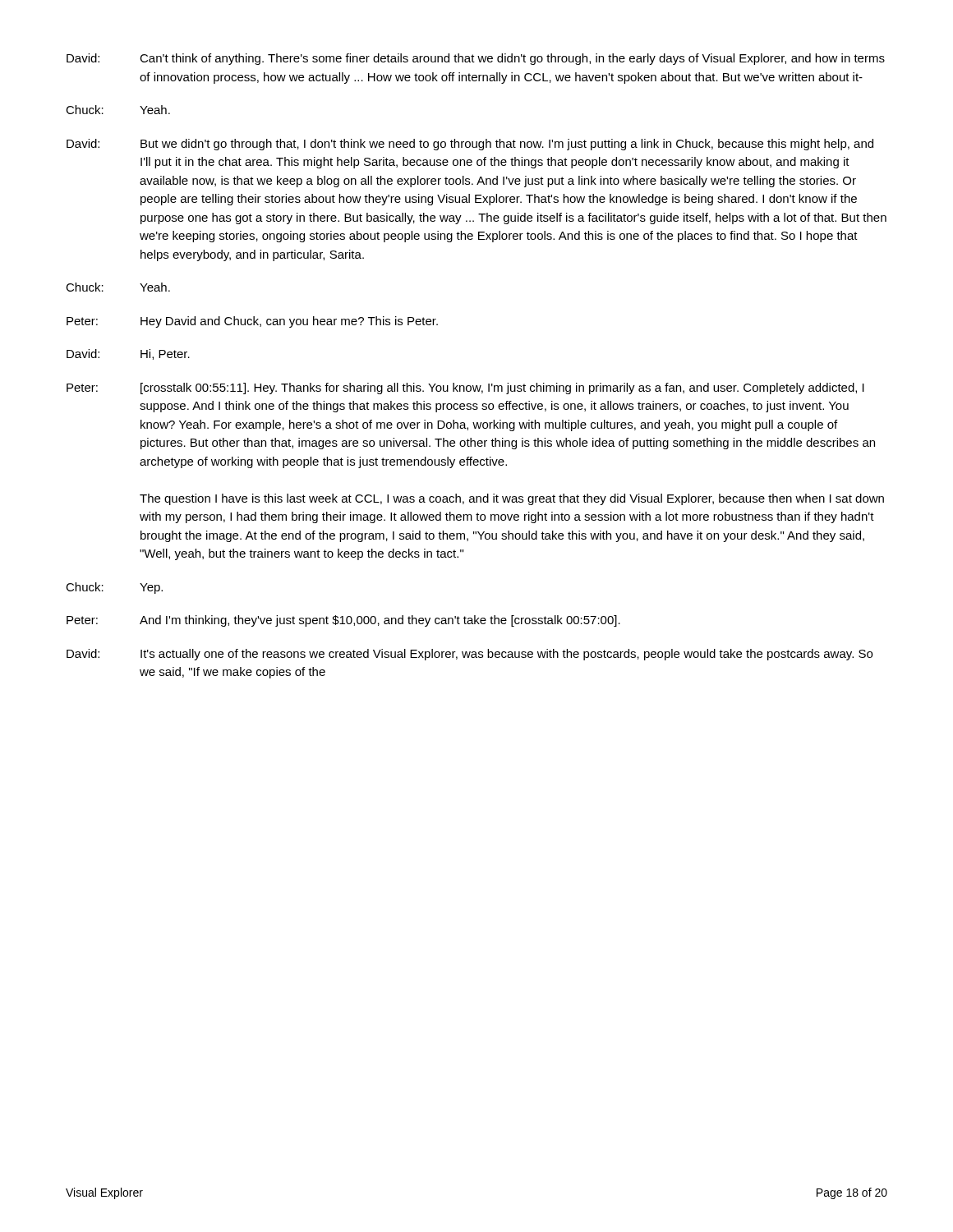Locate the list item that says "David: But we didn't"
Image resolution: width=953 pixels, height=1232 pixels.
(x=476, y=199)
